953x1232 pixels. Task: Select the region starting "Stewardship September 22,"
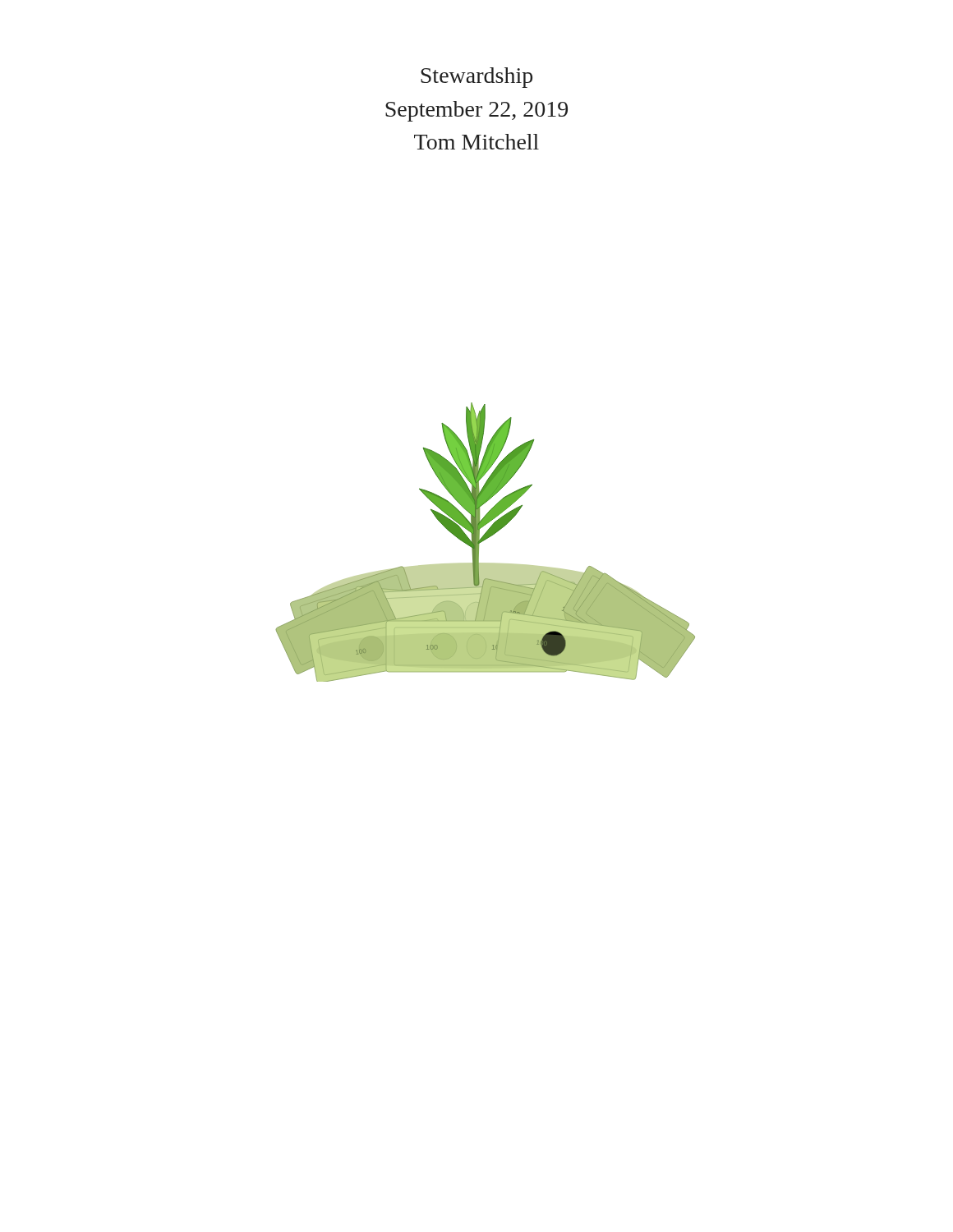coord(476,109)
